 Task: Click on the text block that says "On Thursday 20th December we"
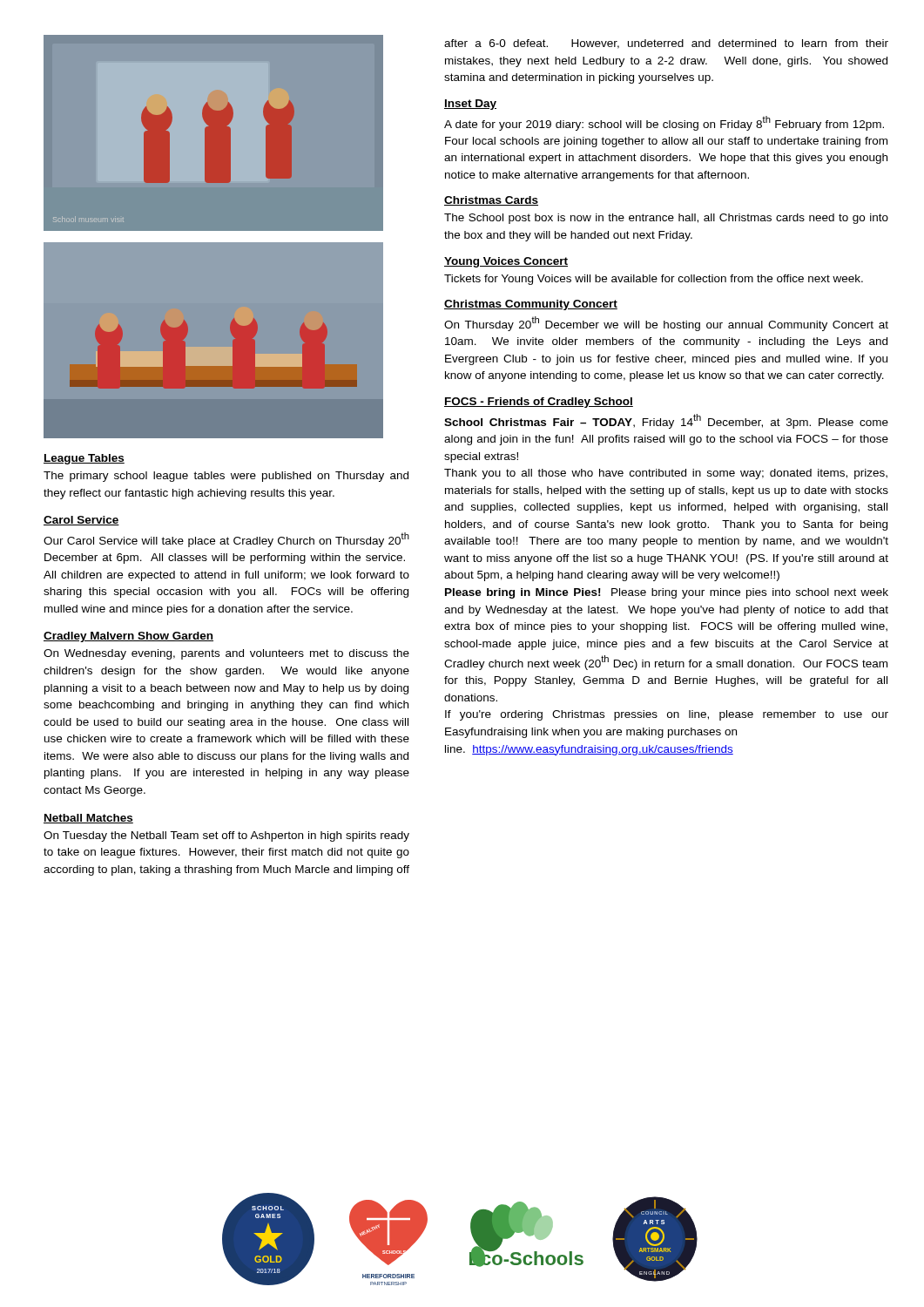click(x=666, y=348)
